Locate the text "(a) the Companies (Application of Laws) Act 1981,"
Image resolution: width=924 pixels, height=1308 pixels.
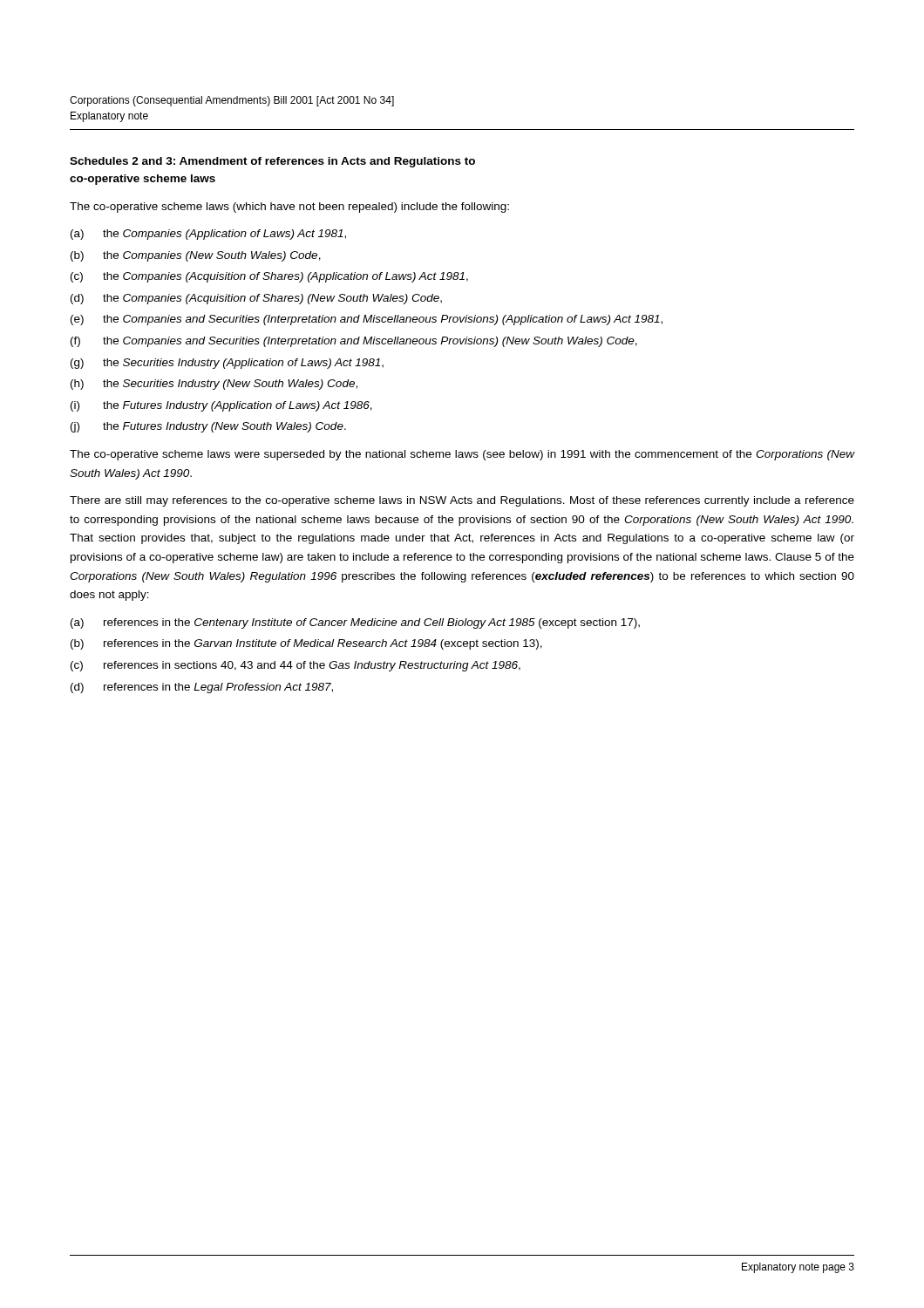coord(208,235)
